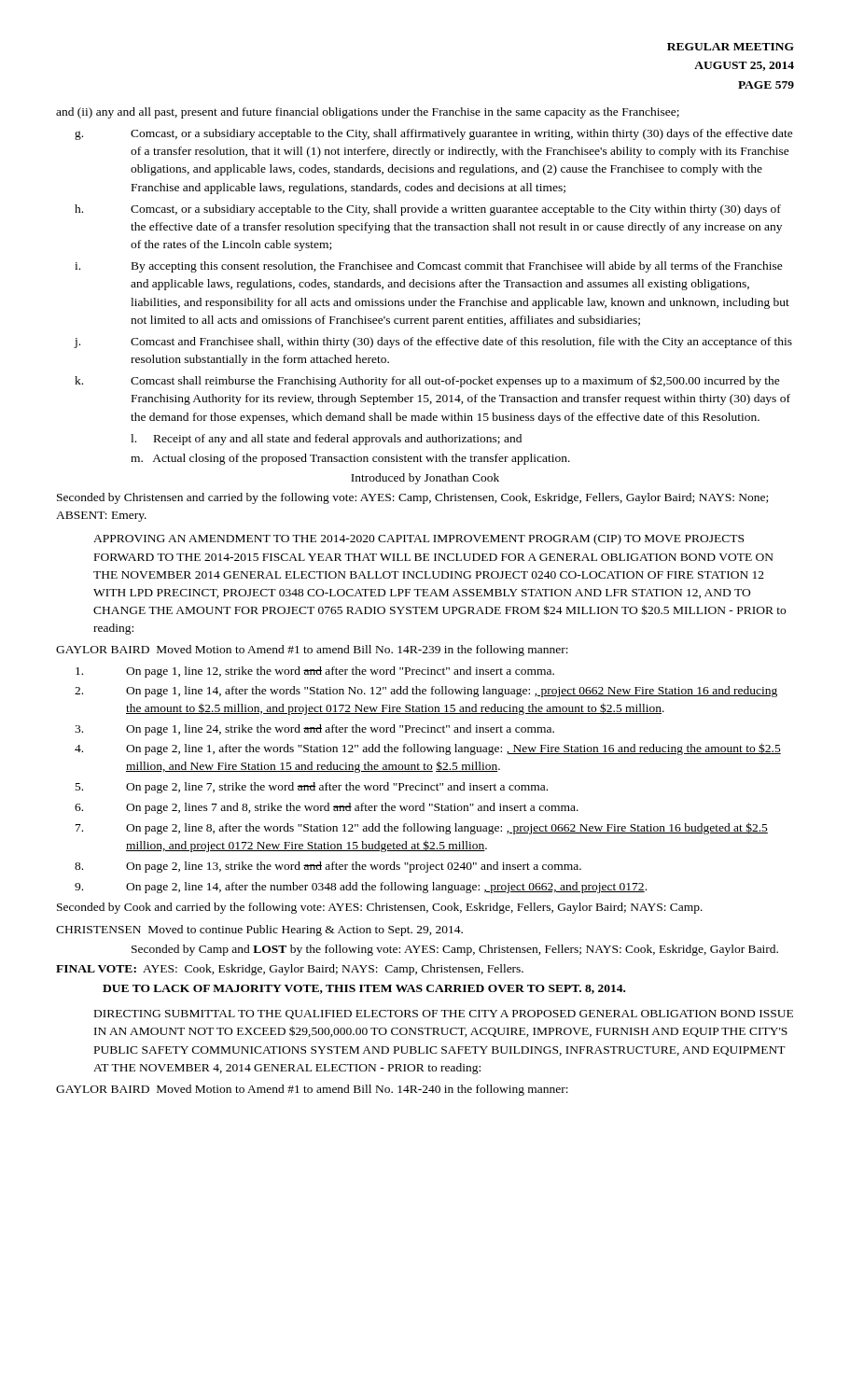Screen dimensions: 1400x850
Task: Find the block on this page that starts "Seconded by Christensen and carried by"
Action: tap(413, 506)
